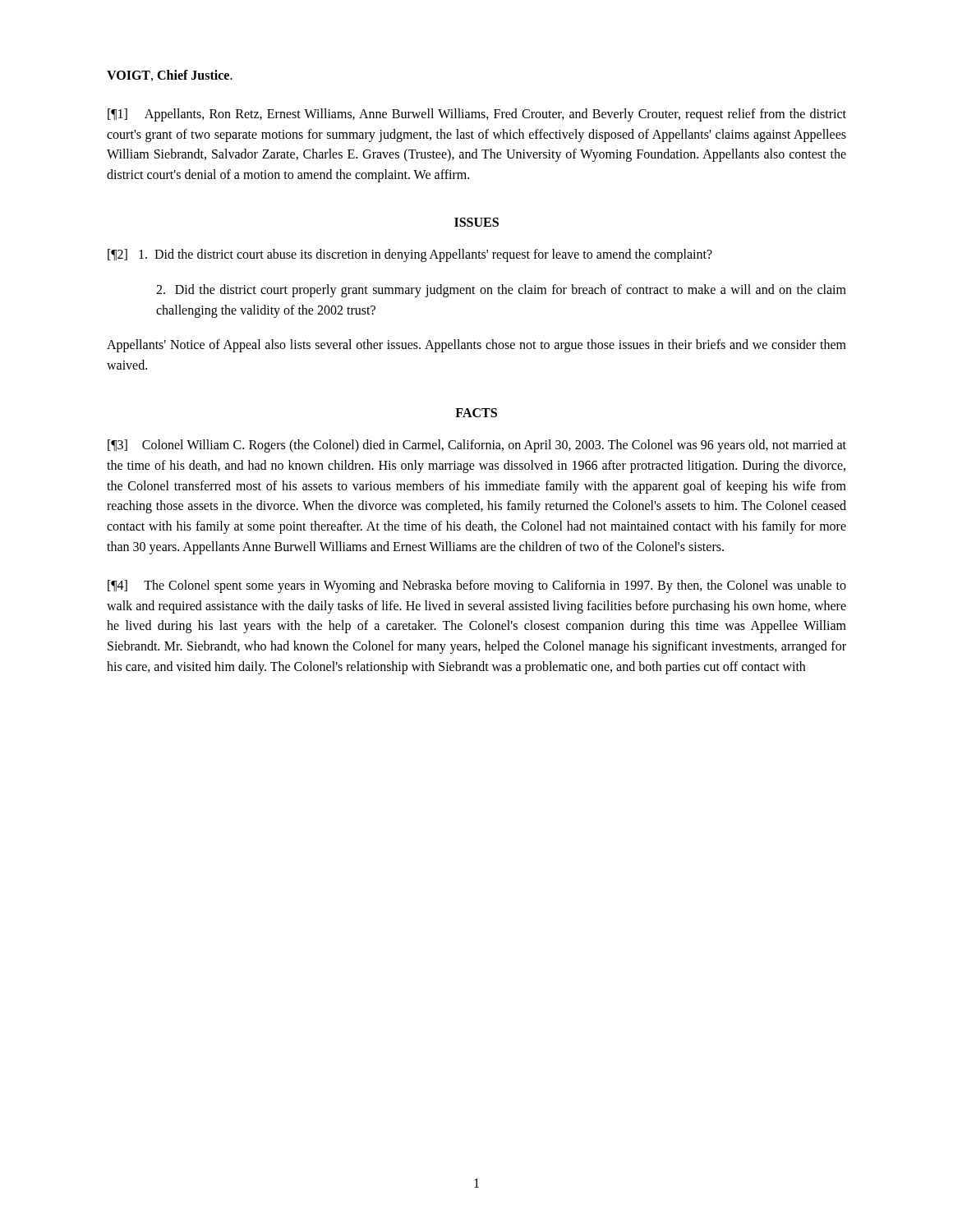The width and height of the screenshot is (953, 1232).
Task: Select the passage starting "[¶1] Appellants, Ron Retz, Ernest Williams,"
Action: (476, 145)
